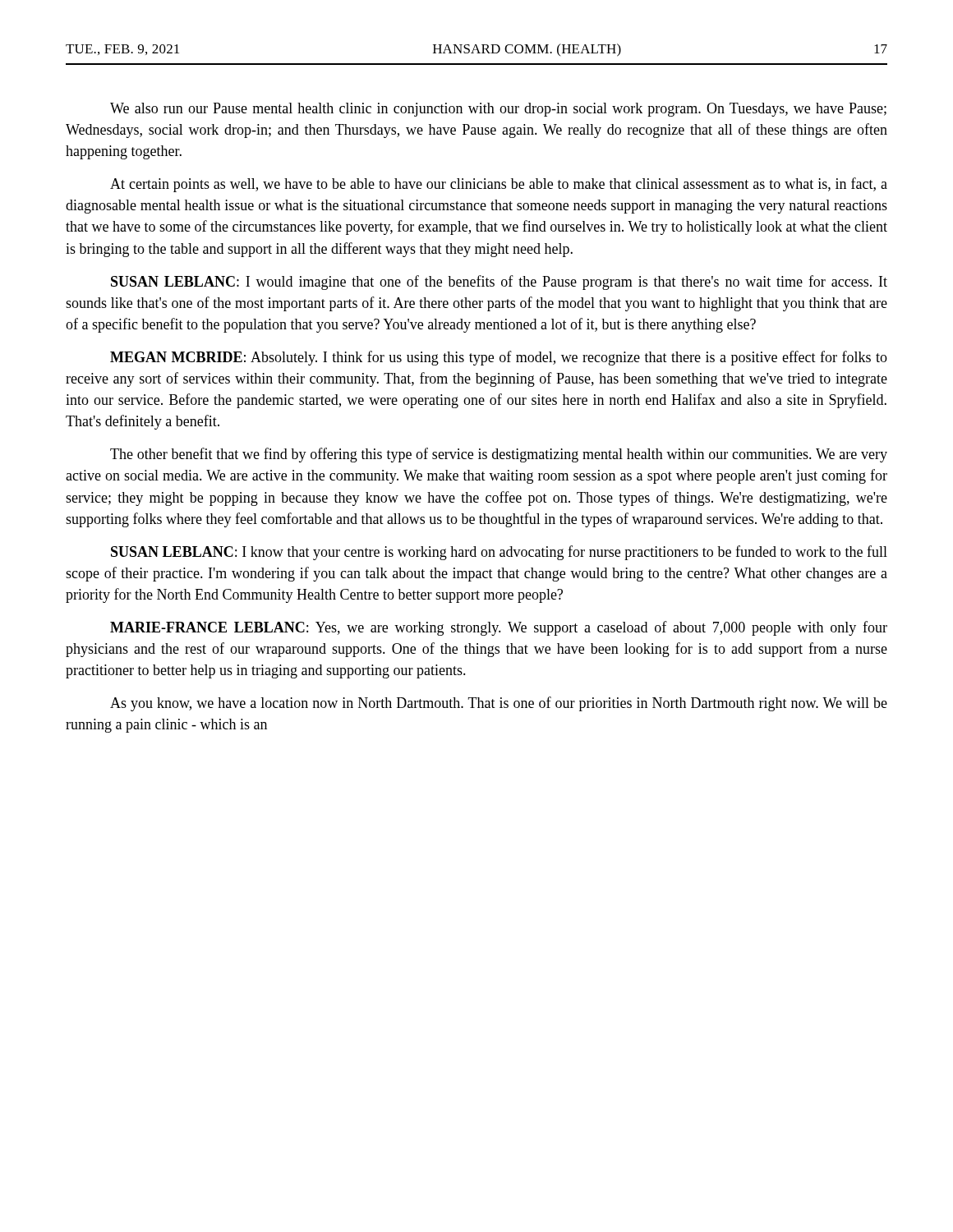Click on the text block with the text "As you know,"
The height and width of the screenshot is (1232, 953).
(x=476, y=714)
